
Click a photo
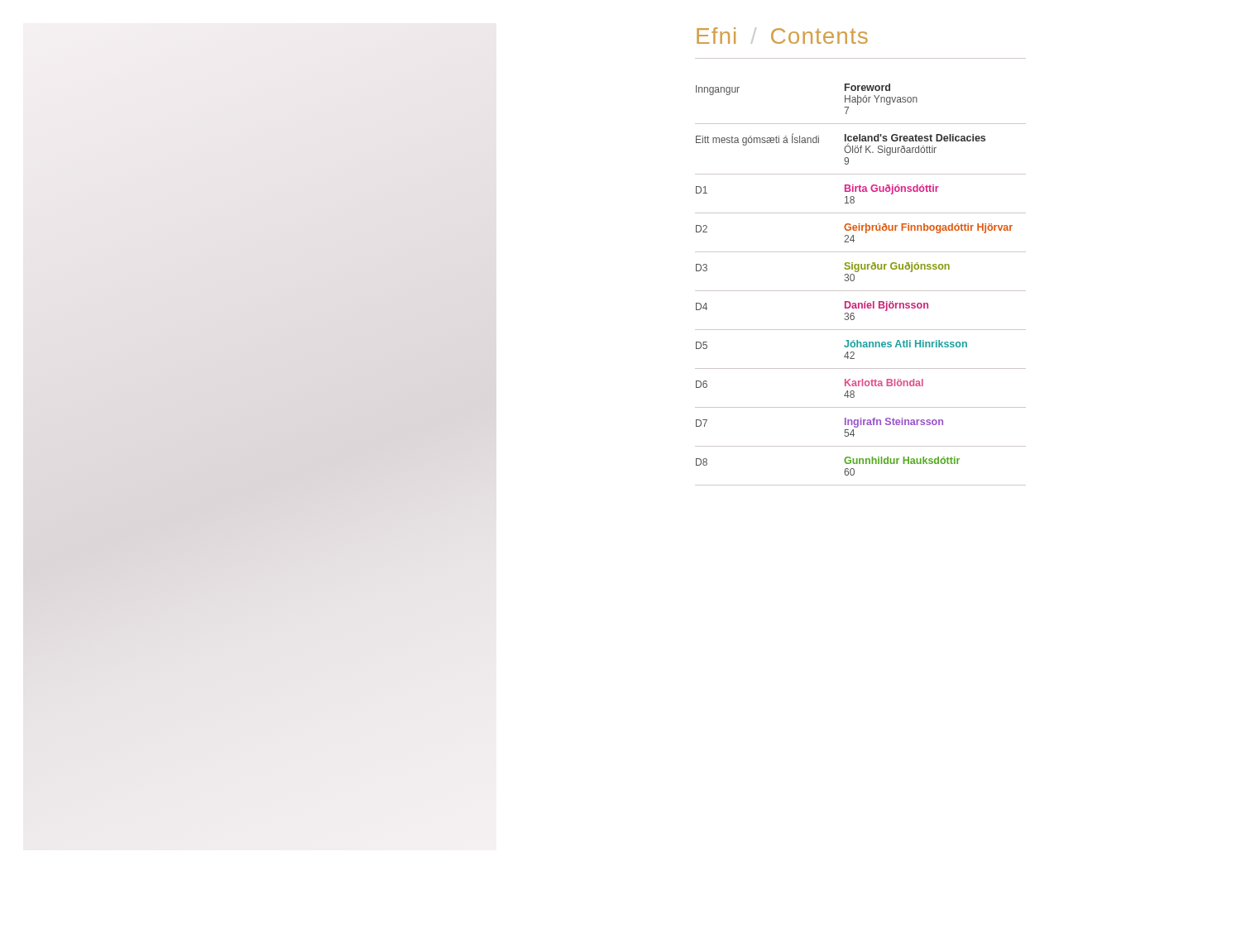[260, 437]
